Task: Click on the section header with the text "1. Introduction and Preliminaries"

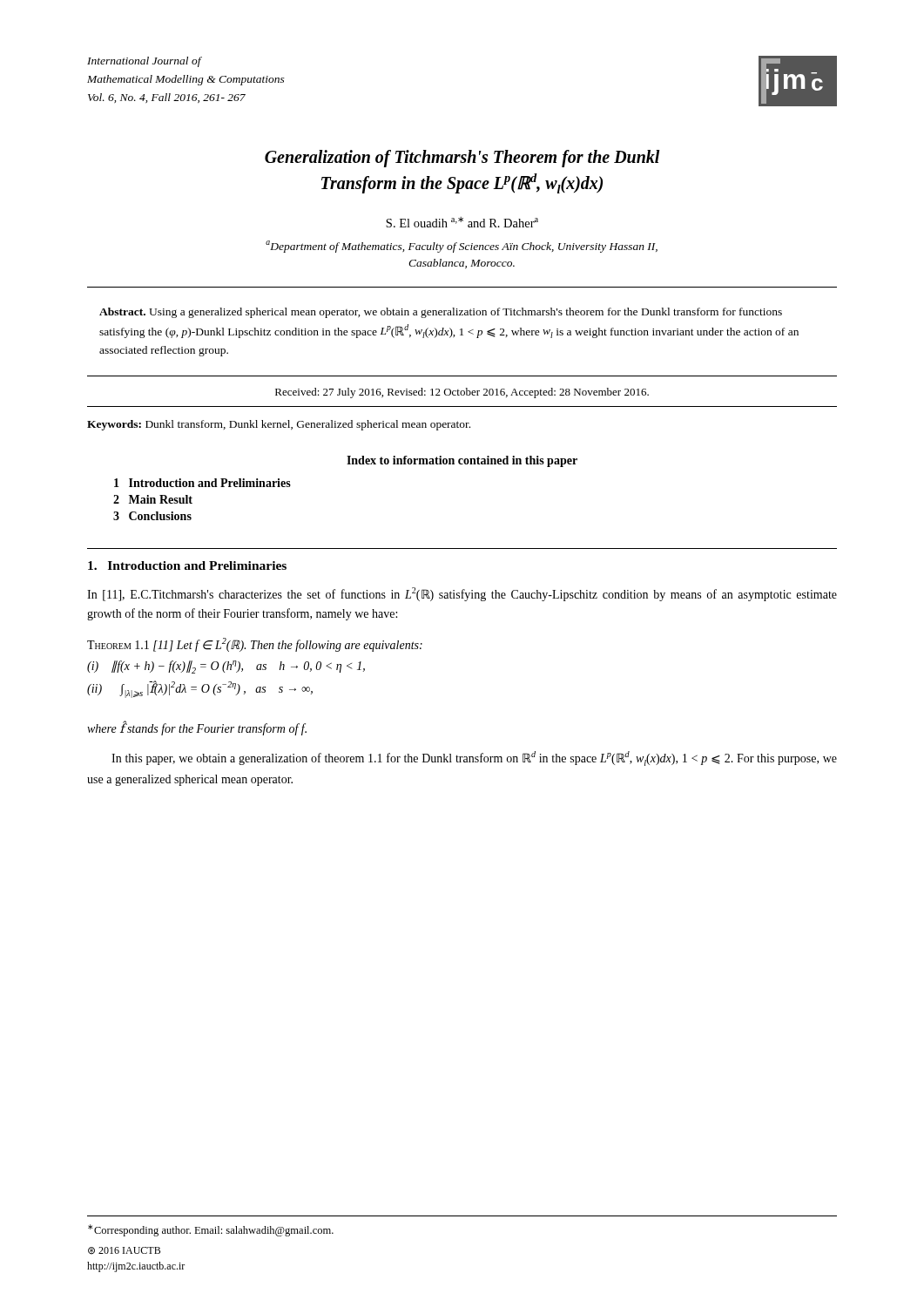Action: pos(187,565)
